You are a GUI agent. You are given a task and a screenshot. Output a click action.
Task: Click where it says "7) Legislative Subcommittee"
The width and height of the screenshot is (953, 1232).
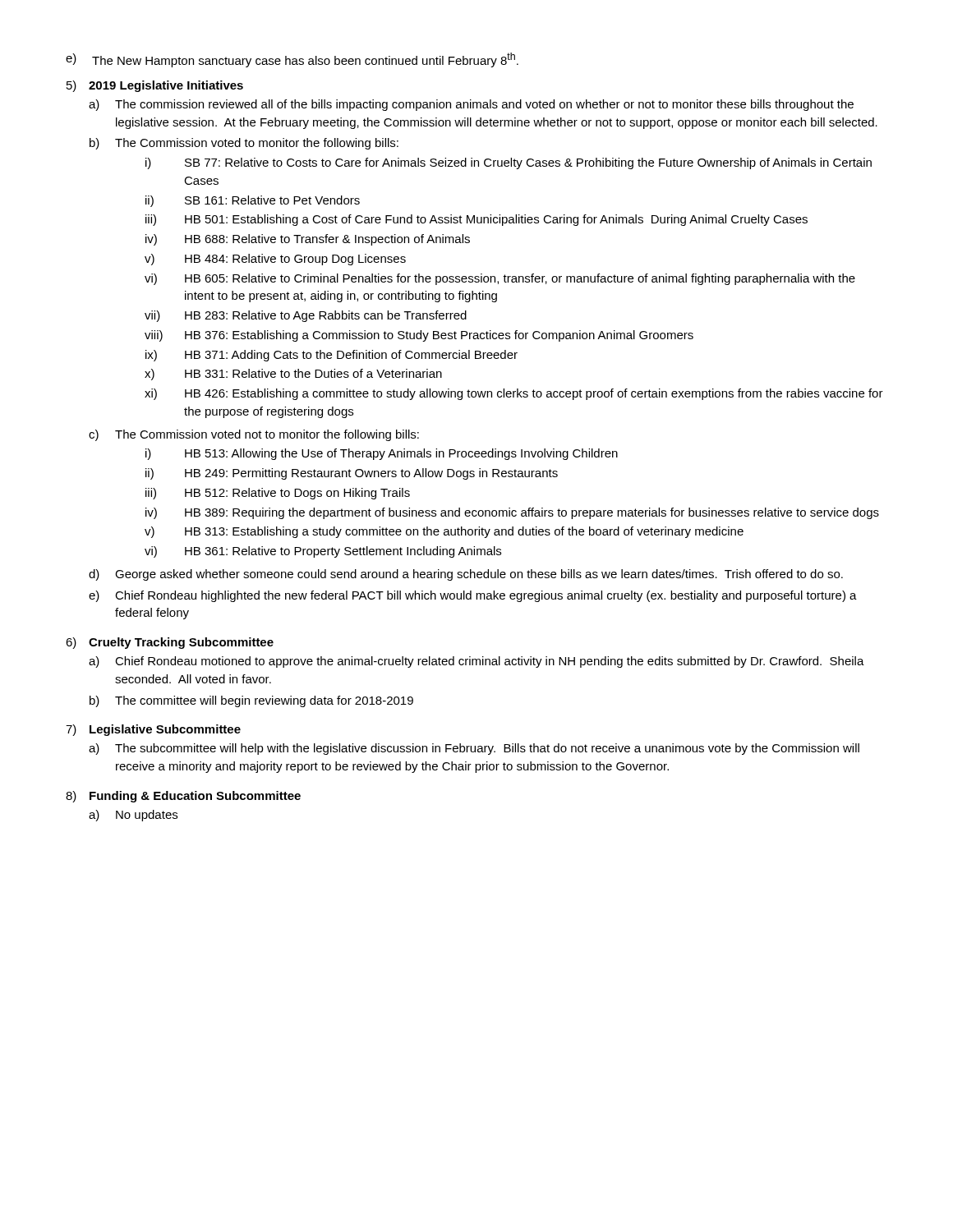(x=153, y=729)
